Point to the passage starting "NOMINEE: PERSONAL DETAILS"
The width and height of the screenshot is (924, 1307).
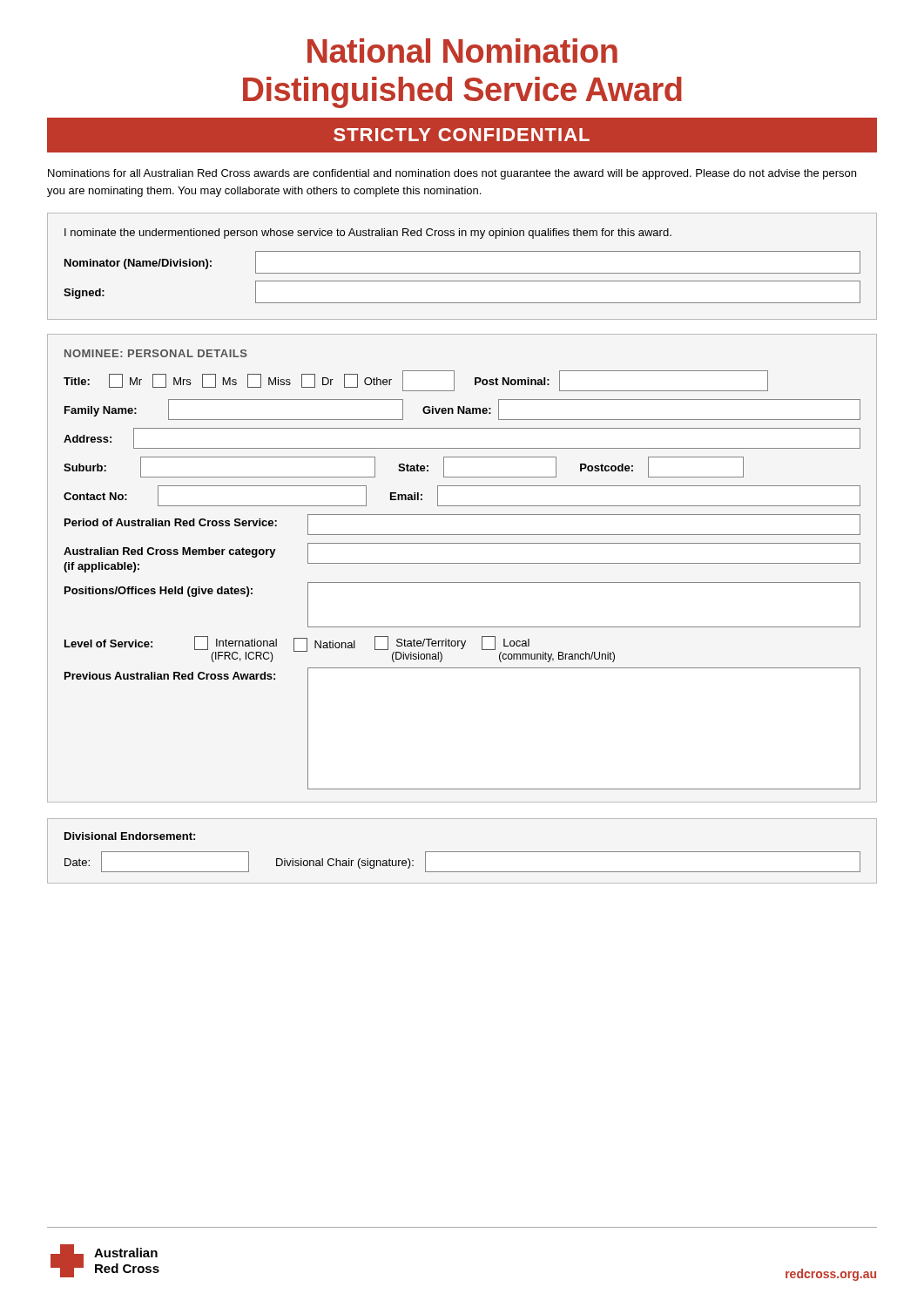156,354
